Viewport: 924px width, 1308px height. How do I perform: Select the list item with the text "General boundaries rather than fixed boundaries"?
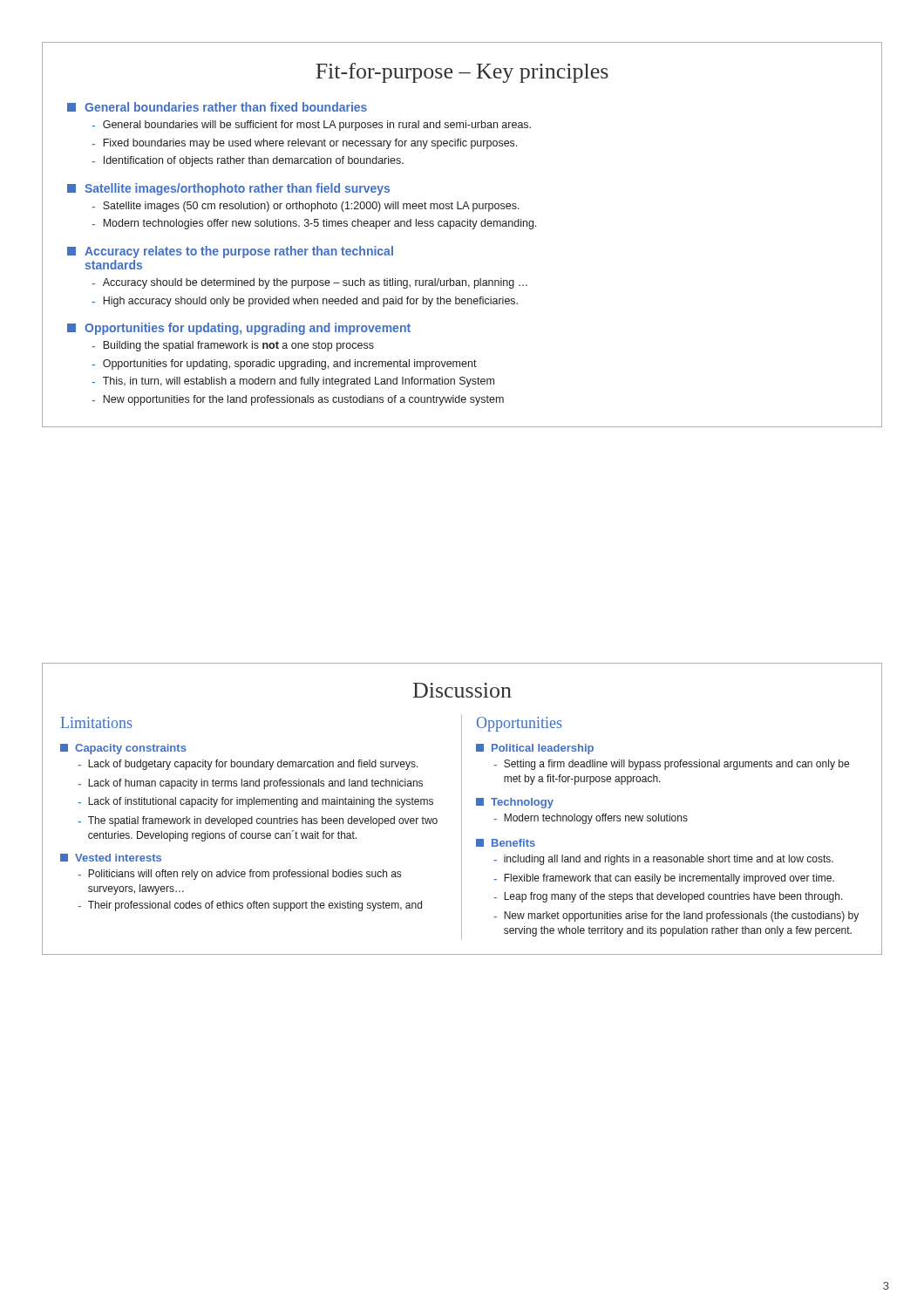point(217,107)
